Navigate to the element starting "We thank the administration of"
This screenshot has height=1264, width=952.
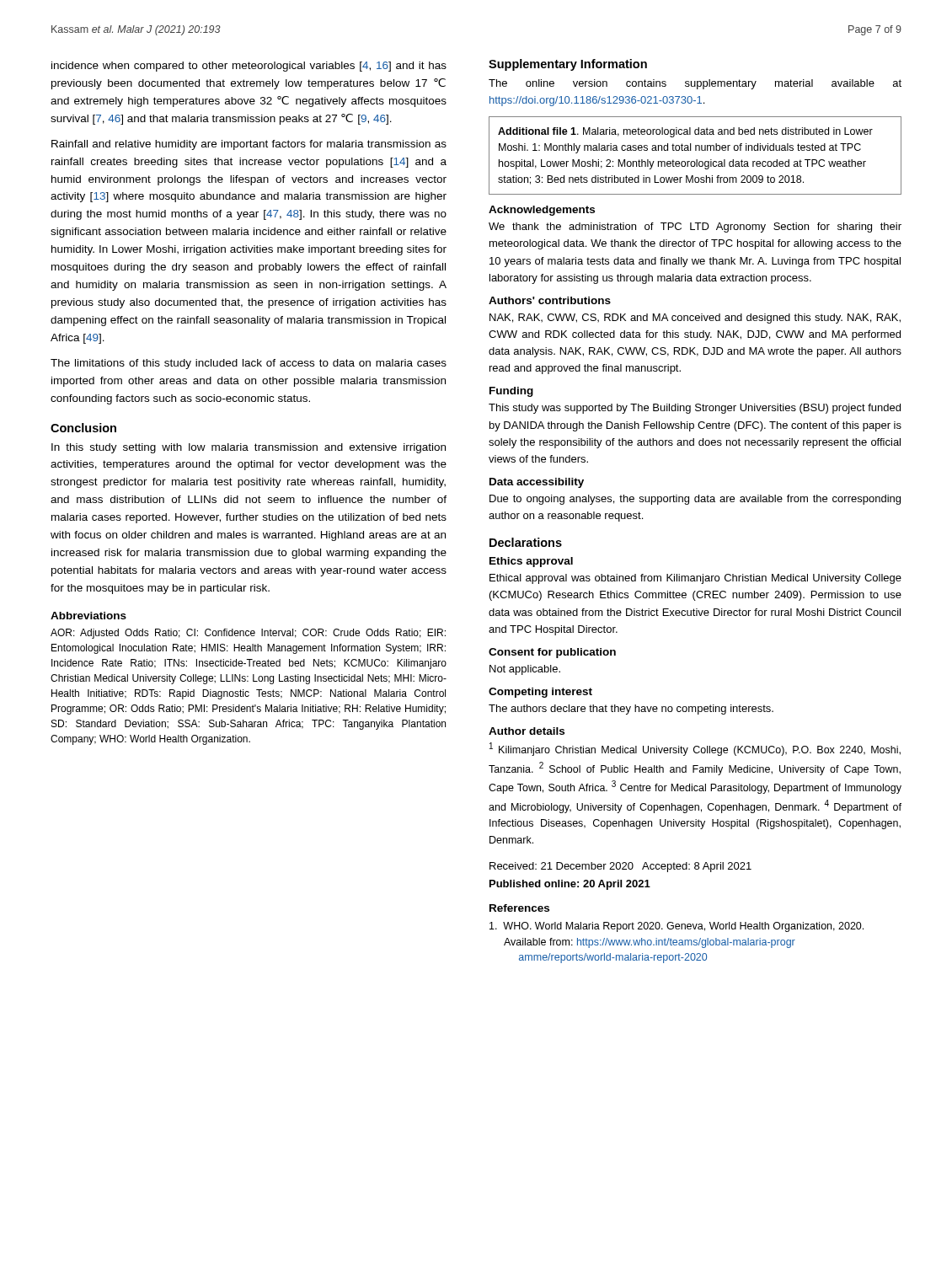695,252
